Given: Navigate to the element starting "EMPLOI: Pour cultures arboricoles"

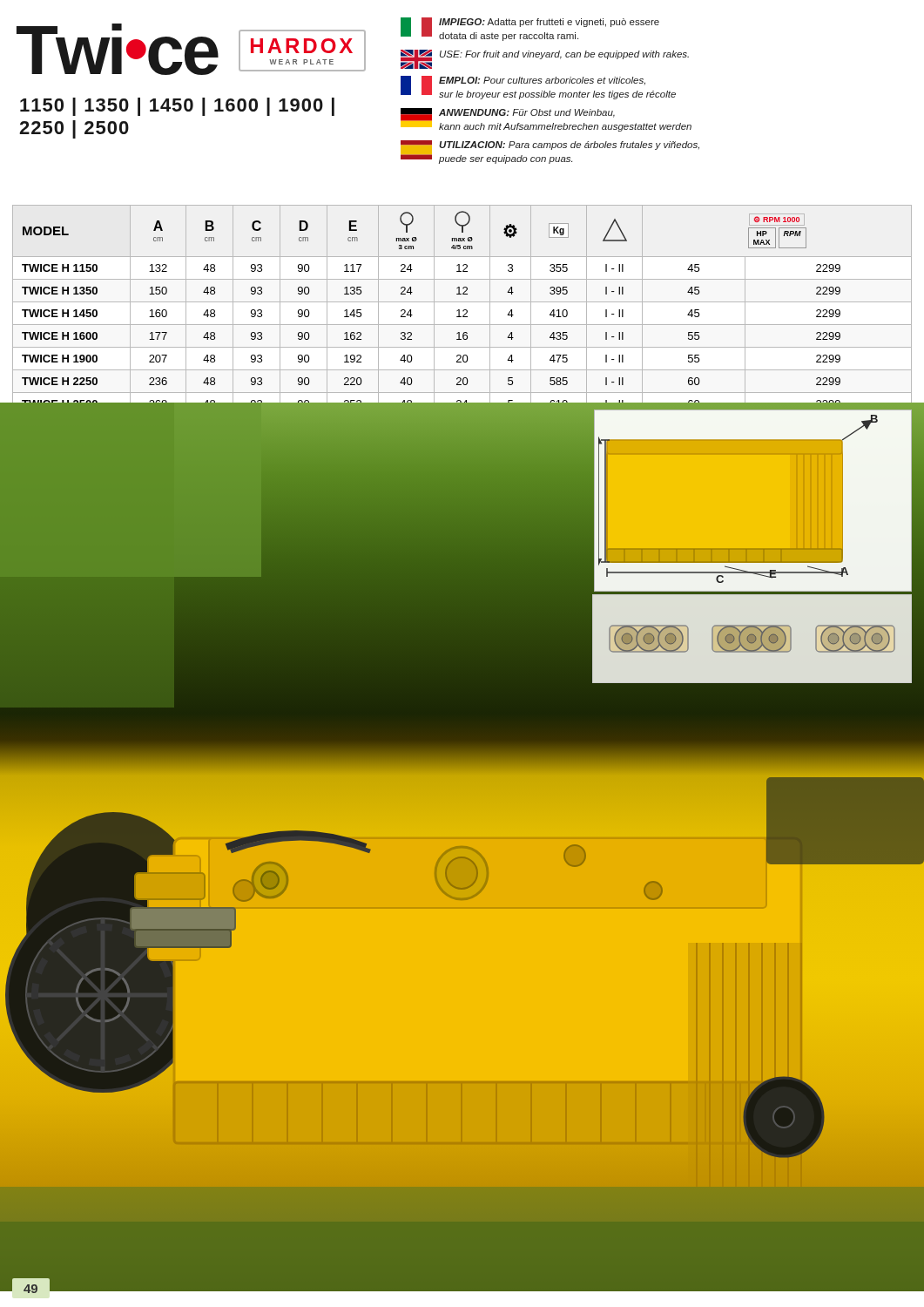Looking at the screenshot, I should click(538, 88).
